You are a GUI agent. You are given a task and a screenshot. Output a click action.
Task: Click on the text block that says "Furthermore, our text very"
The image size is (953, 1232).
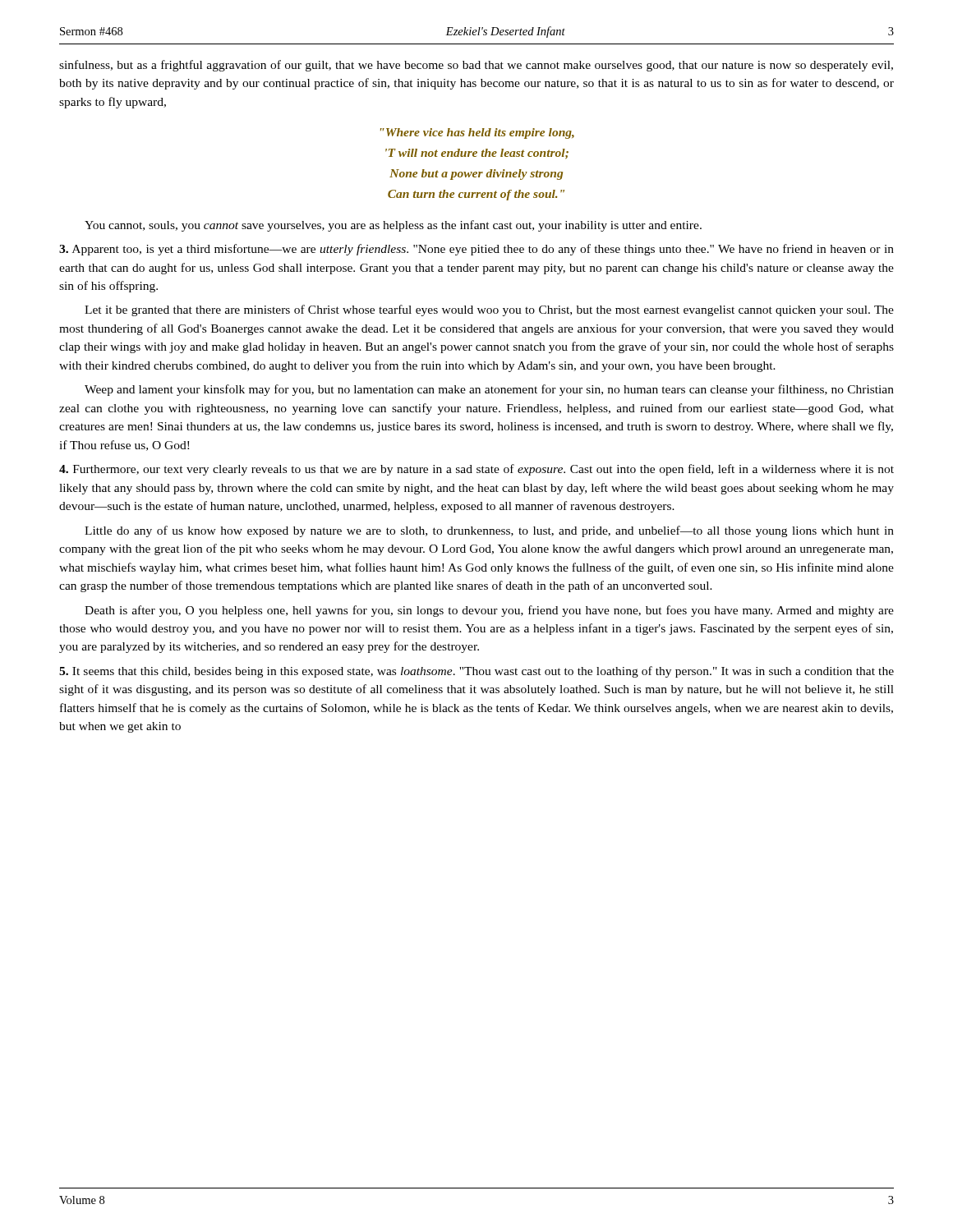[476, 488]
